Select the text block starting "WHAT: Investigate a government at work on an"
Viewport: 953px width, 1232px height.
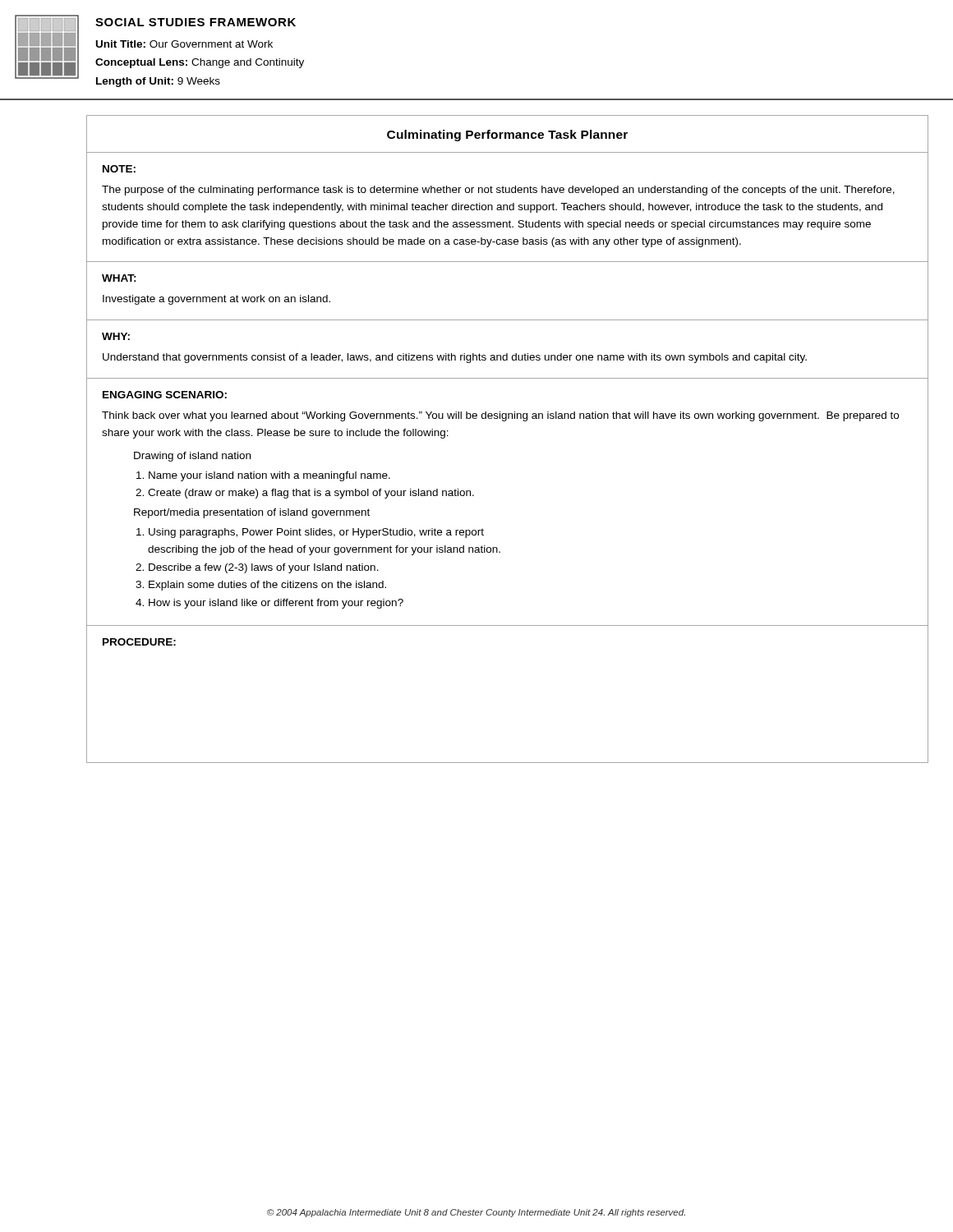coord(119,278)
